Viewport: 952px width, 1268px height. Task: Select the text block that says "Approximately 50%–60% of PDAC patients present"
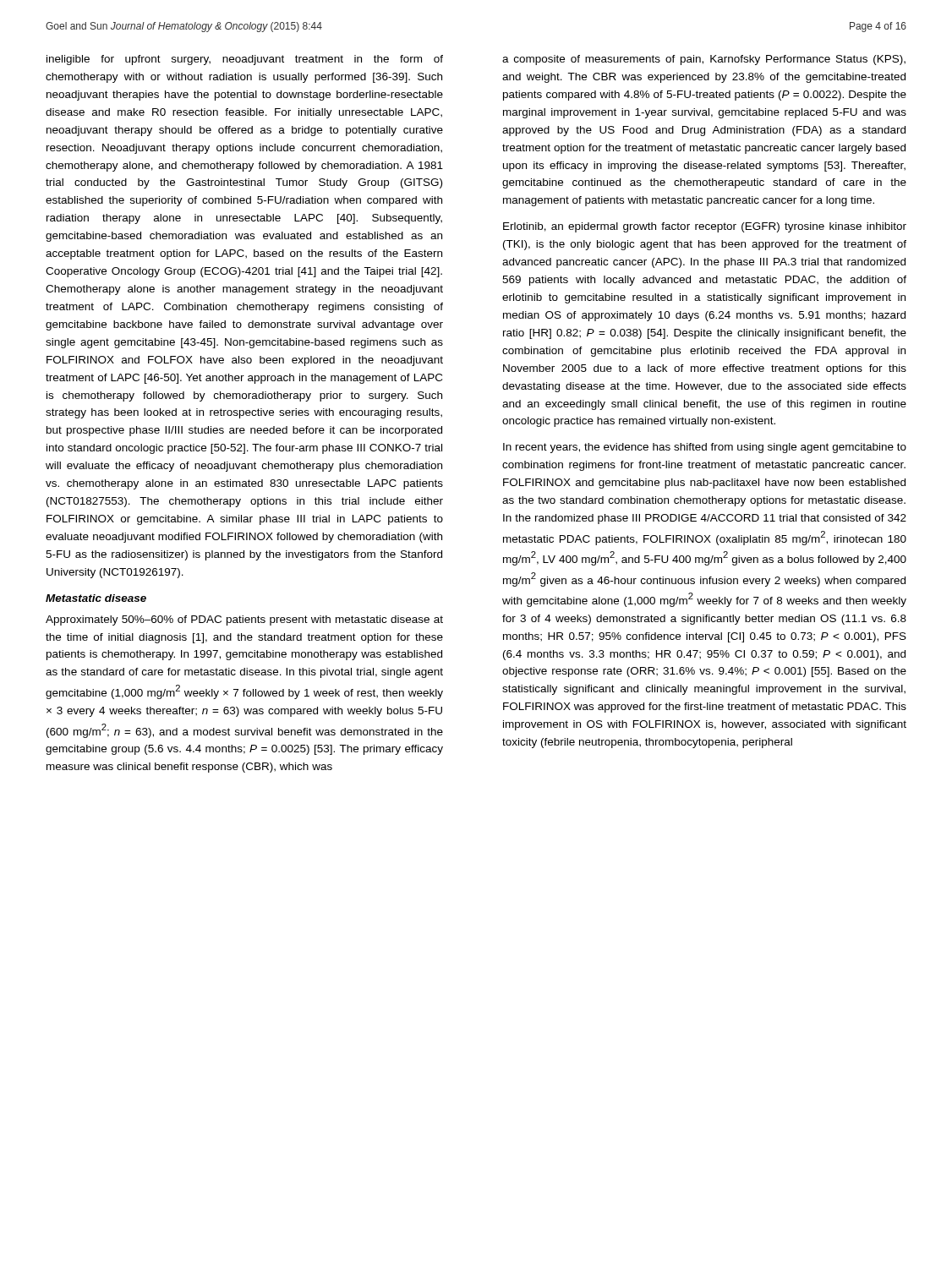tap(244, 693)
